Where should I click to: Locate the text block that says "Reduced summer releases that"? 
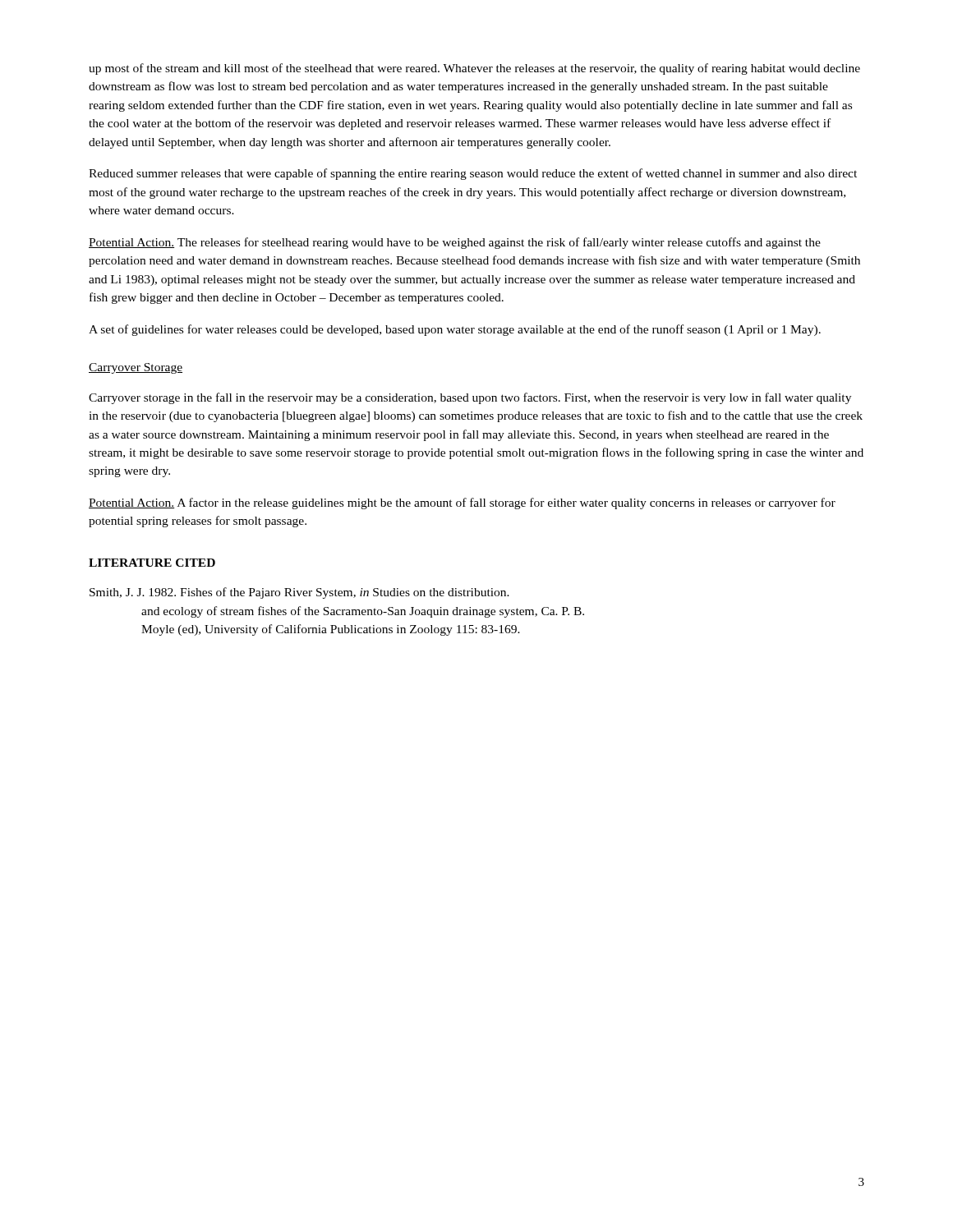click(476, 192)
